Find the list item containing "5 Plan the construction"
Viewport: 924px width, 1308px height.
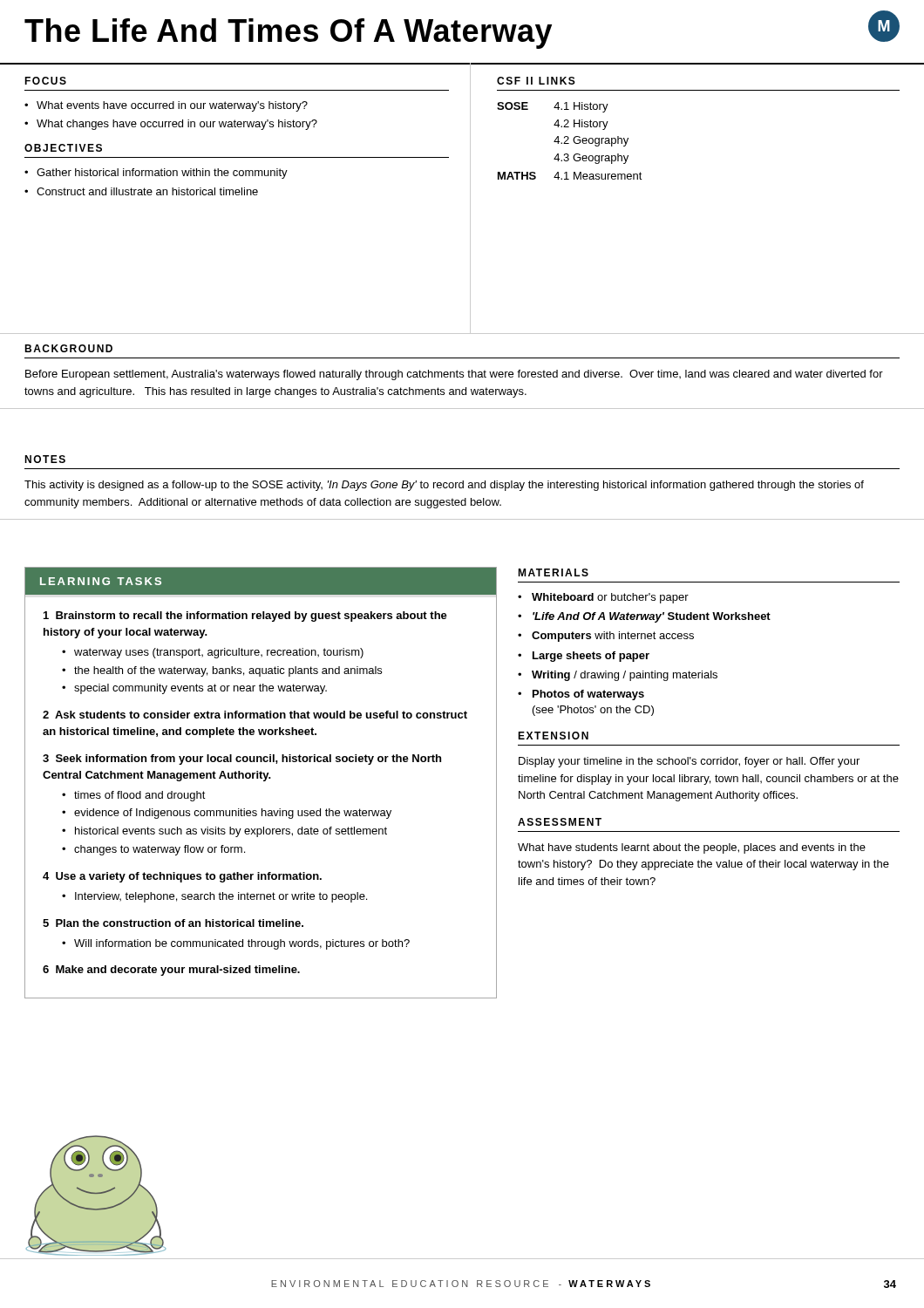click(173, 923)
